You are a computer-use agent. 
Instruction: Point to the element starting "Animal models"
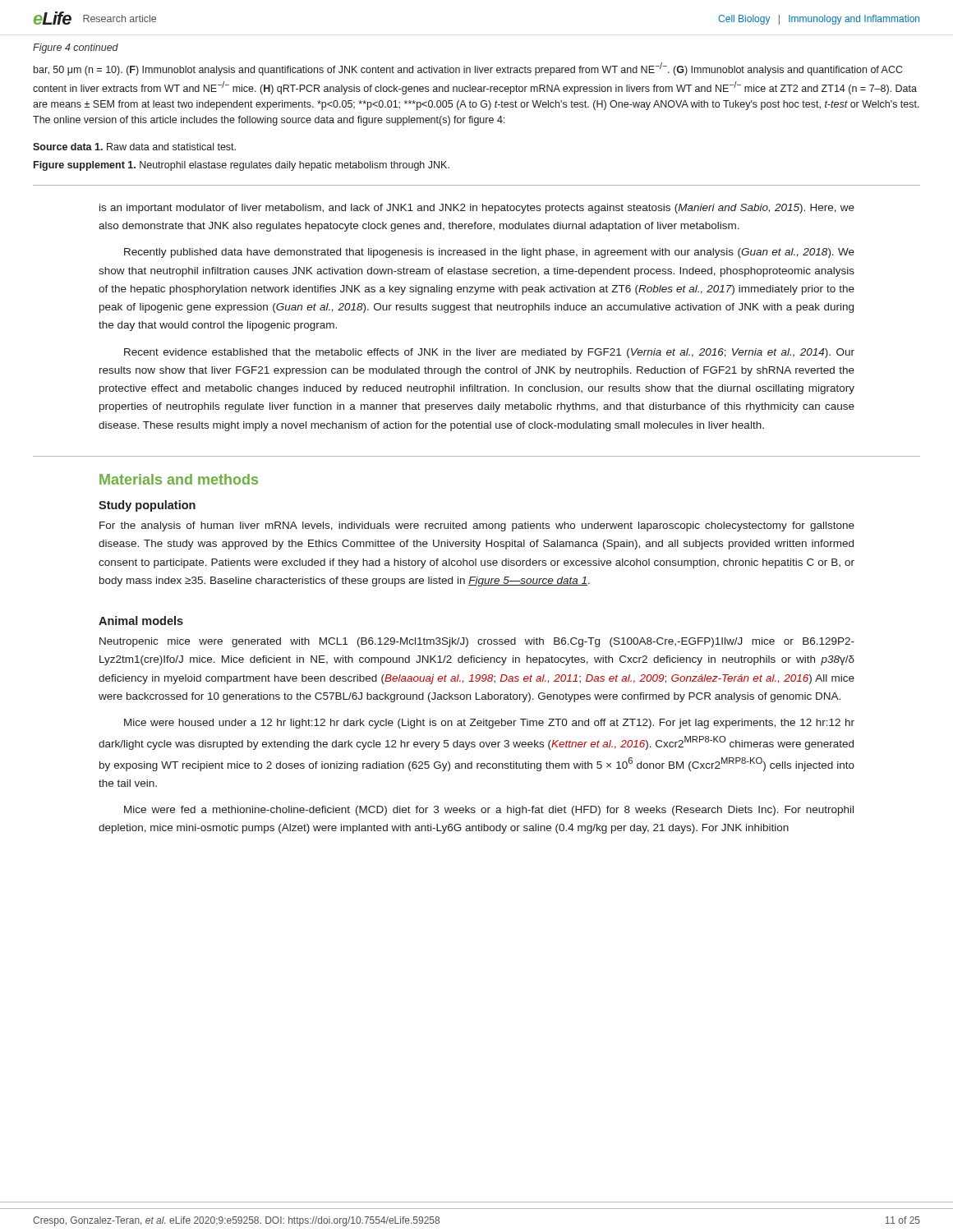[141, 621]
